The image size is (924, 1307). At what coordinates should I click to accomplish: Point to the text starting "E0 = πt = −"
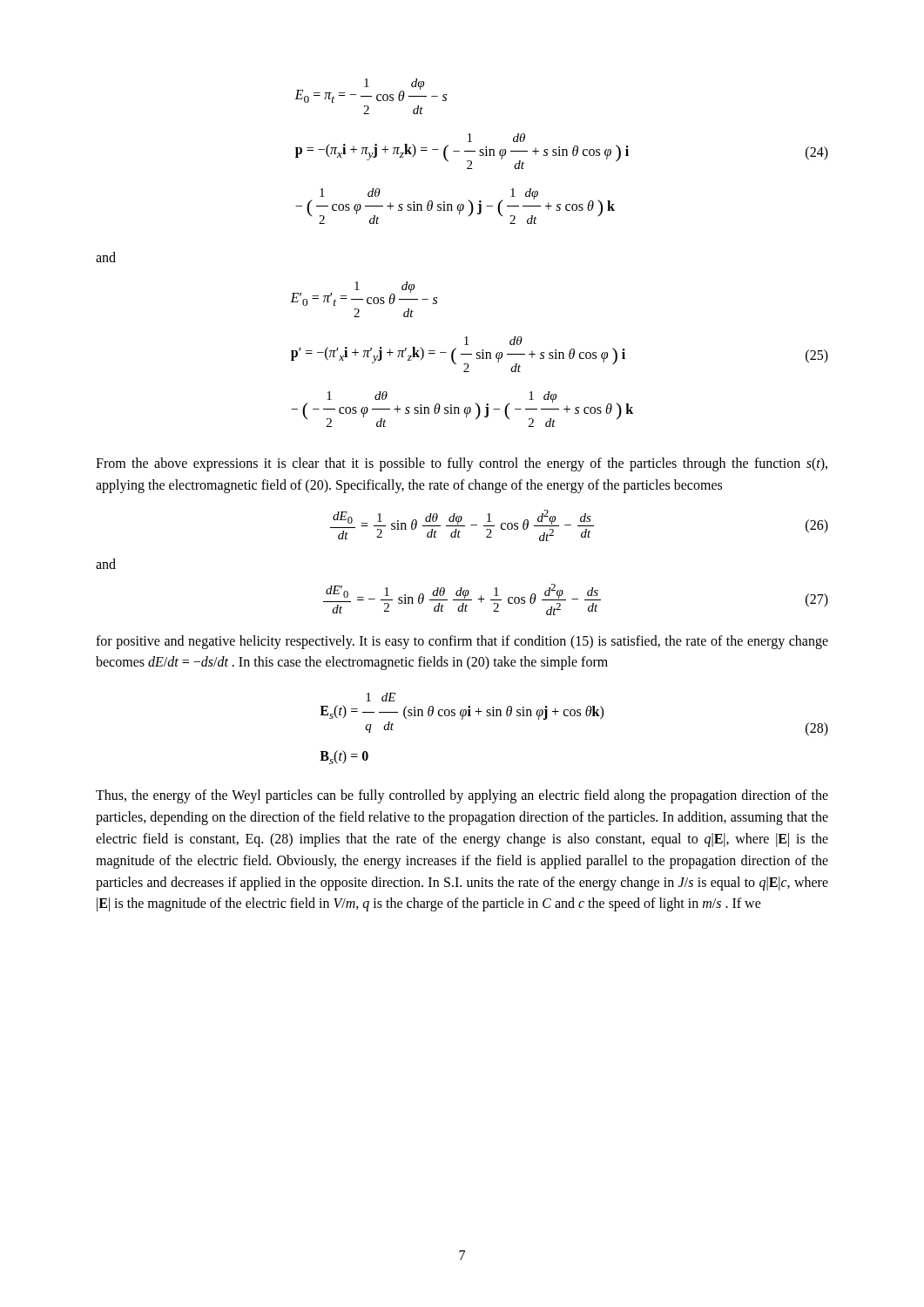462,152
